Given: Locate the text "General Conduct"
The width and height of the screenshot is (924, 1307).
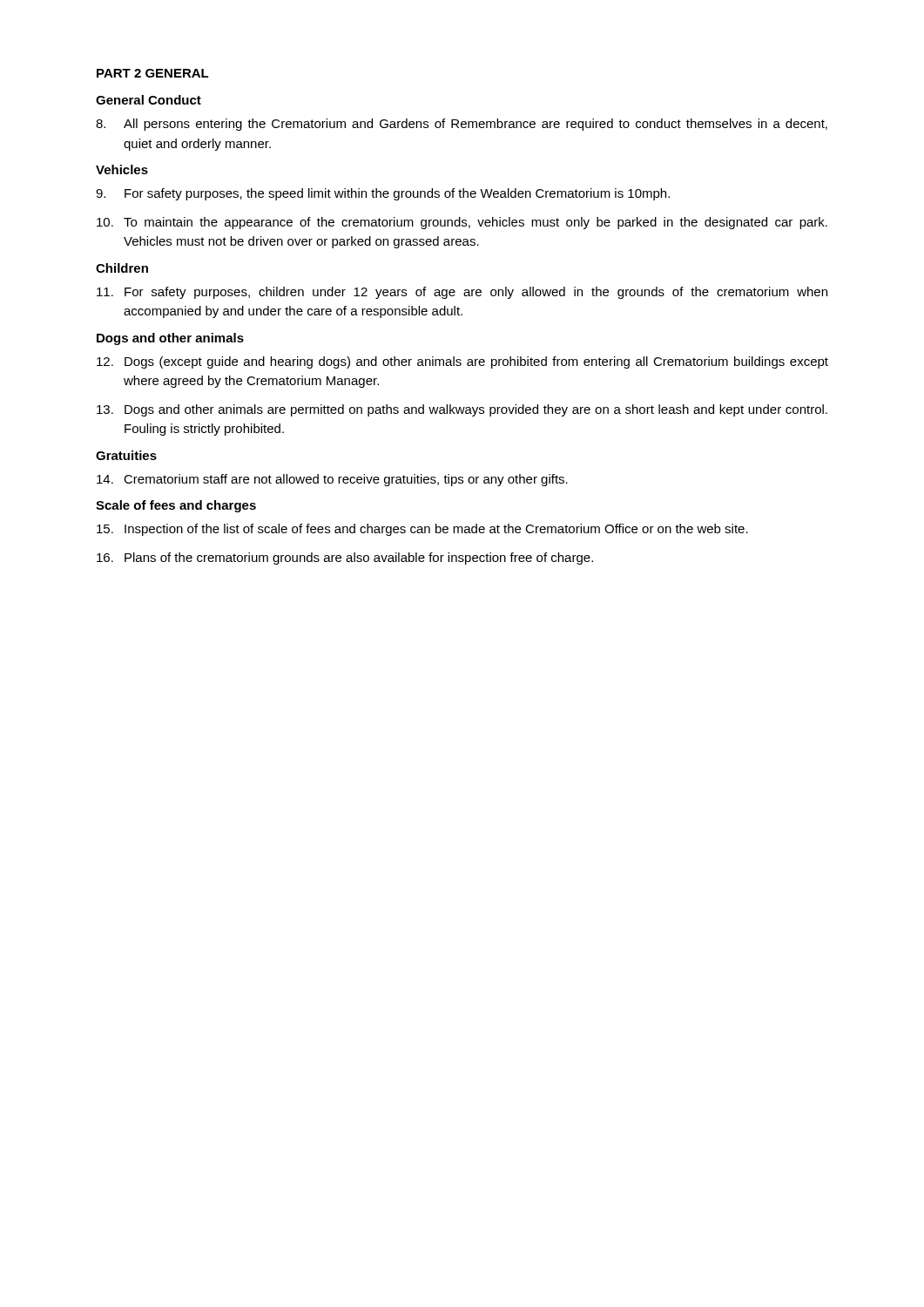Looking at the screenshot, I should (x=148, y=100).
